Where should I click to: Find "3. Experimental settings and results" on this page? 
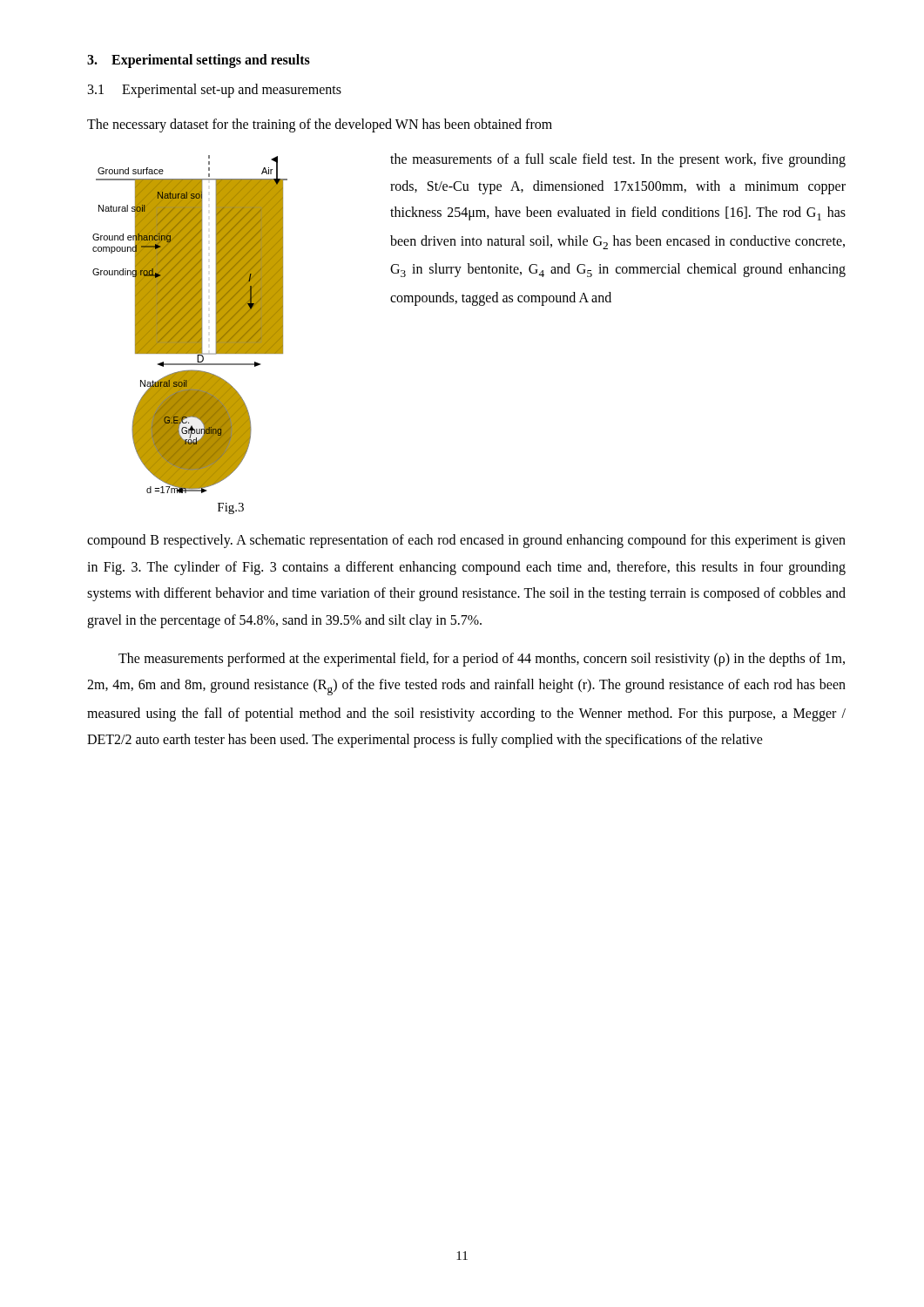coord(198,60)
